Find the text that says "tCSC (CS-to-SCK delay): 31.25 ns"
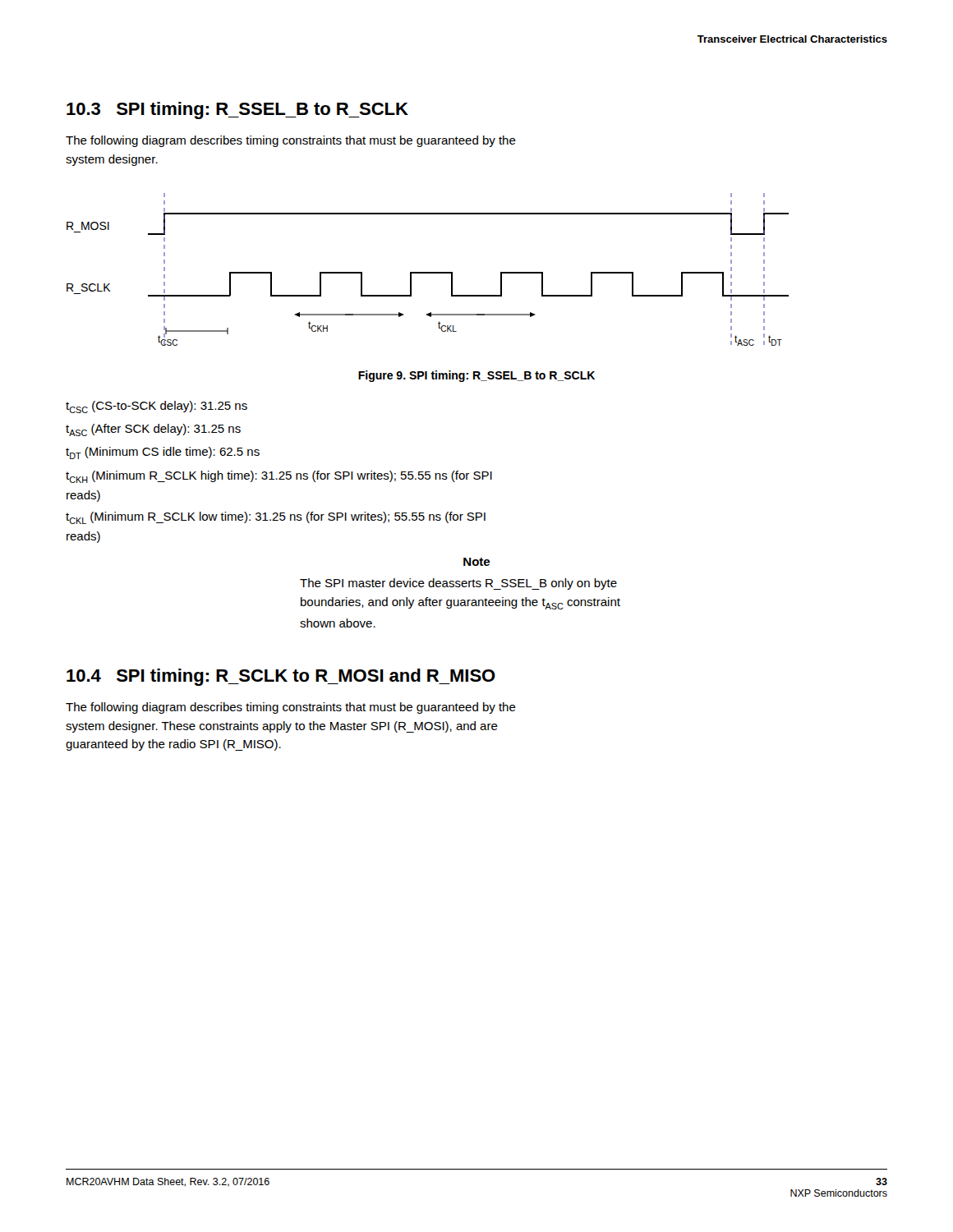Image resolution: width=953 pixels, height=1232 pixels. pos(157,407)
